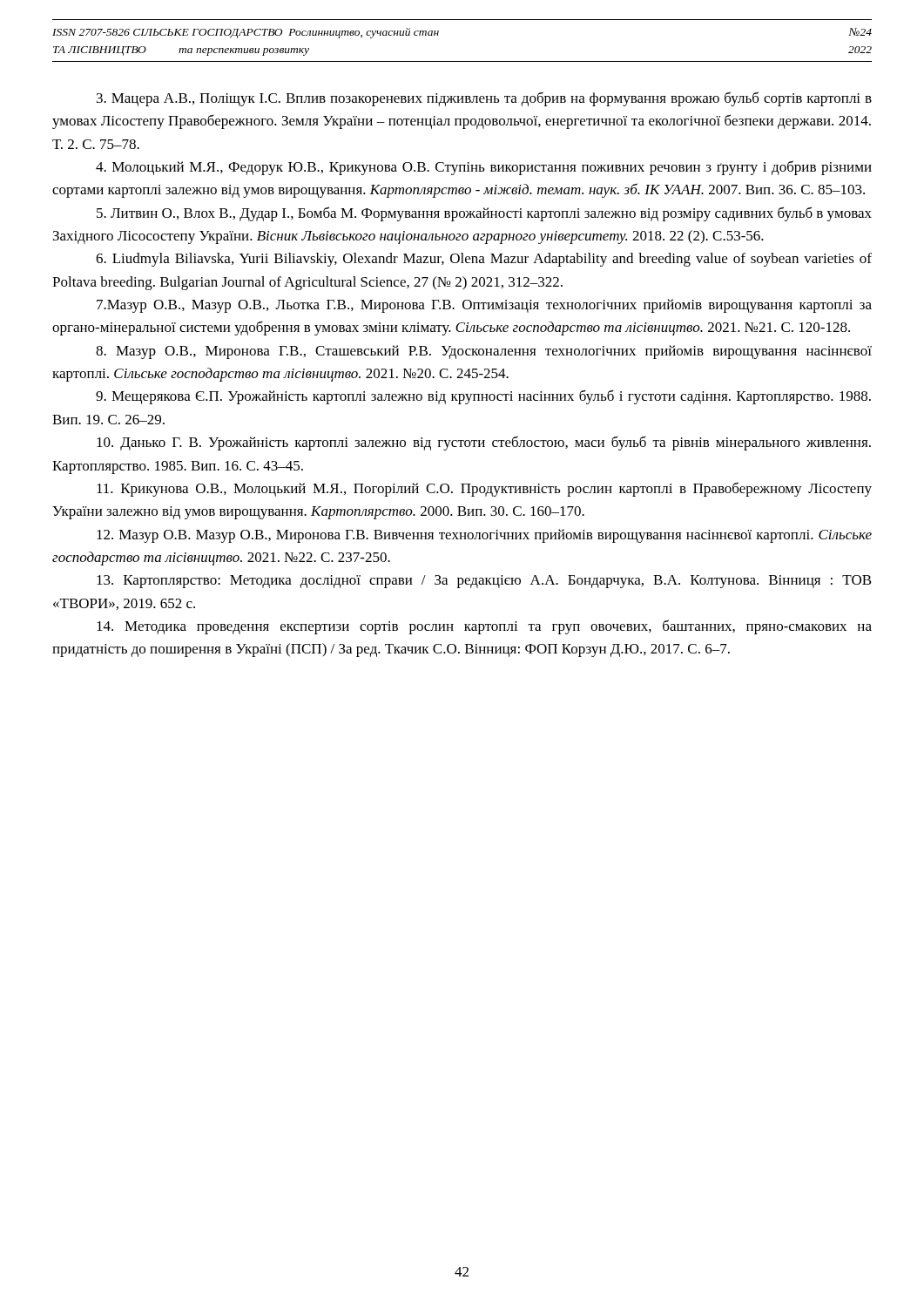
Task: Locate the block of text that opens with "10. Данько Г. В."
Action: [462, 454]
